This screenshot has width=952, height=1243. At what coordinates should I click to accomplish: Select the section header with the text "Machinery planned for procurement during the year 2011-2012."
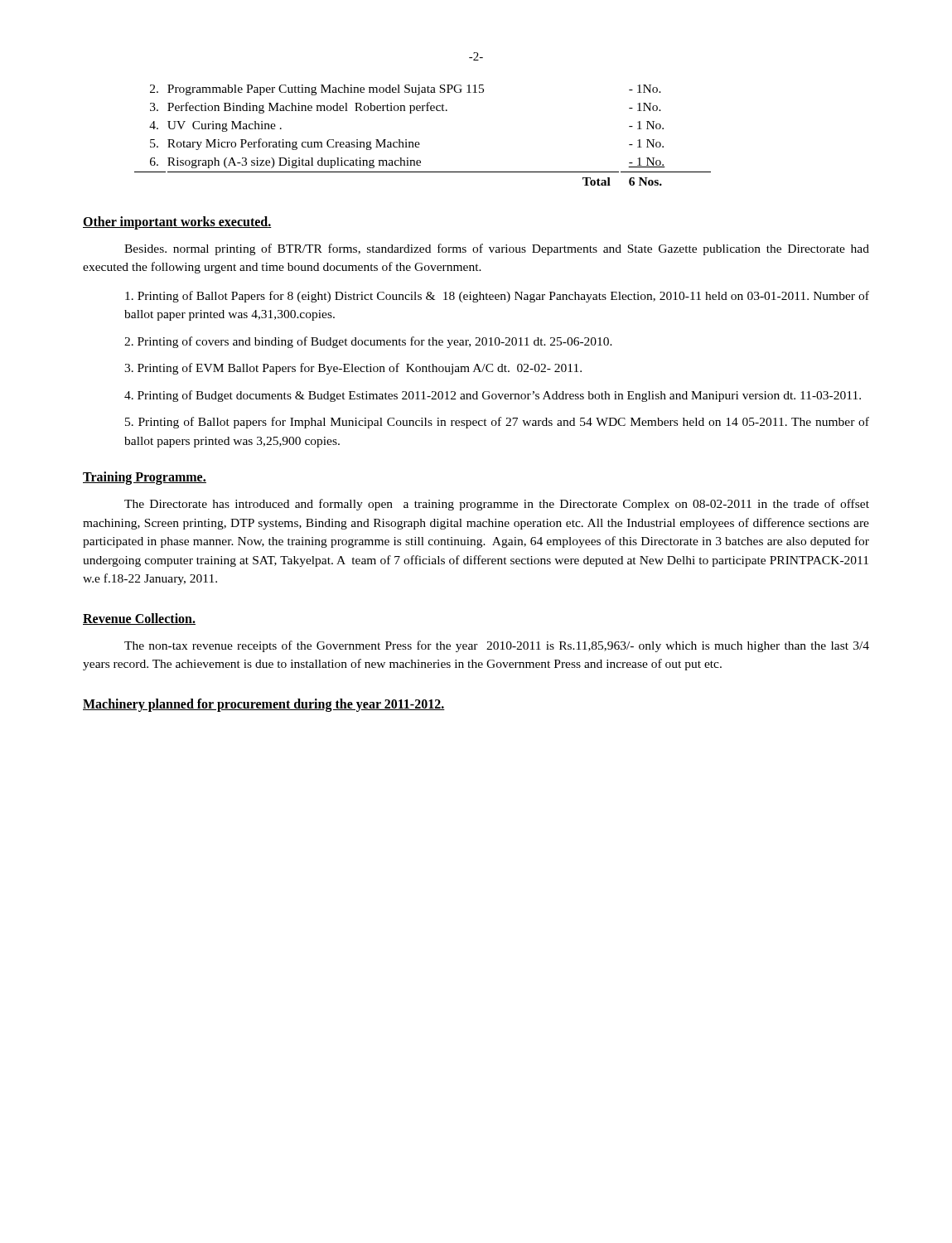coord(264,704)
